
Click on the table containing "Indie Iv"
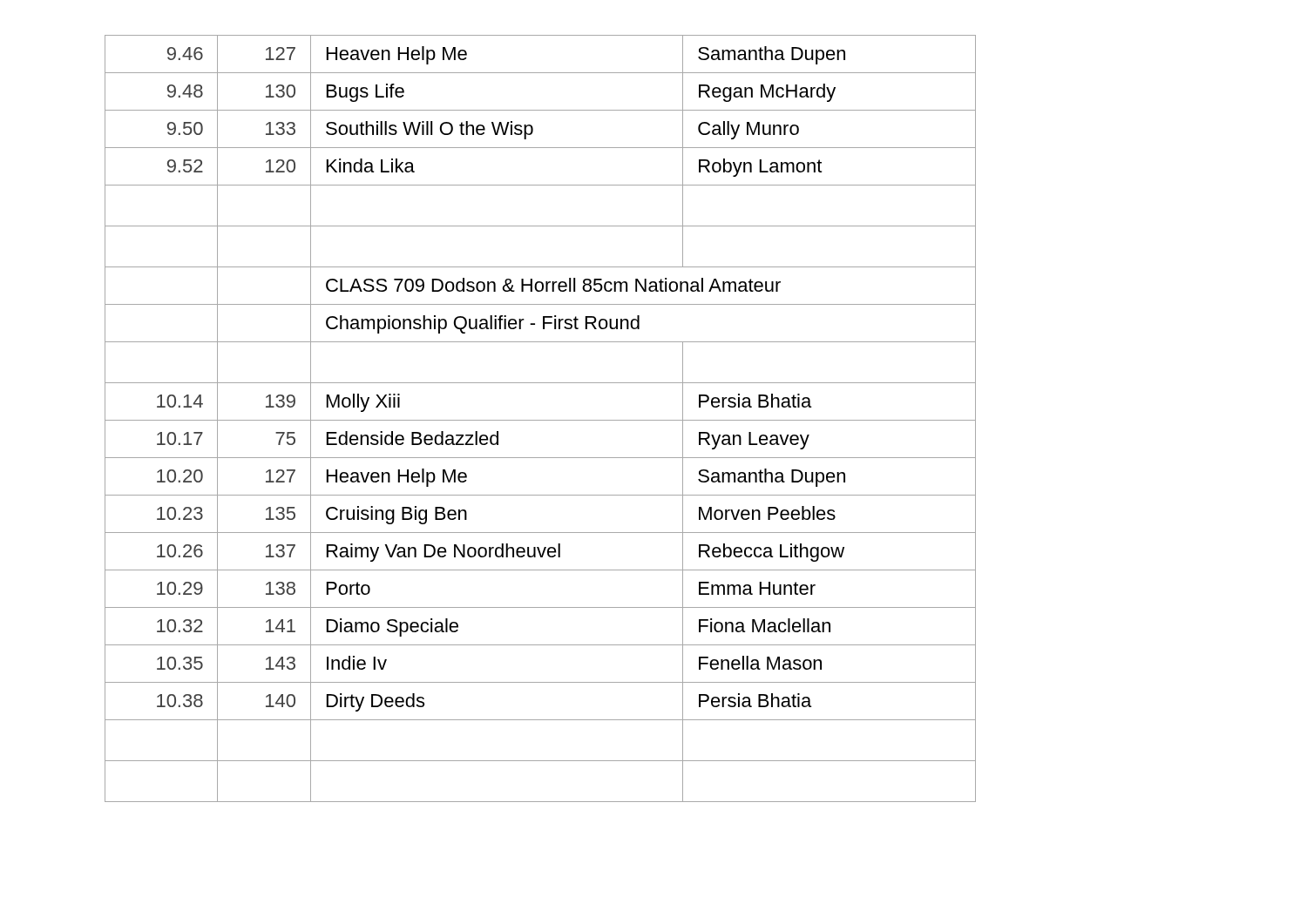point(540,418)
